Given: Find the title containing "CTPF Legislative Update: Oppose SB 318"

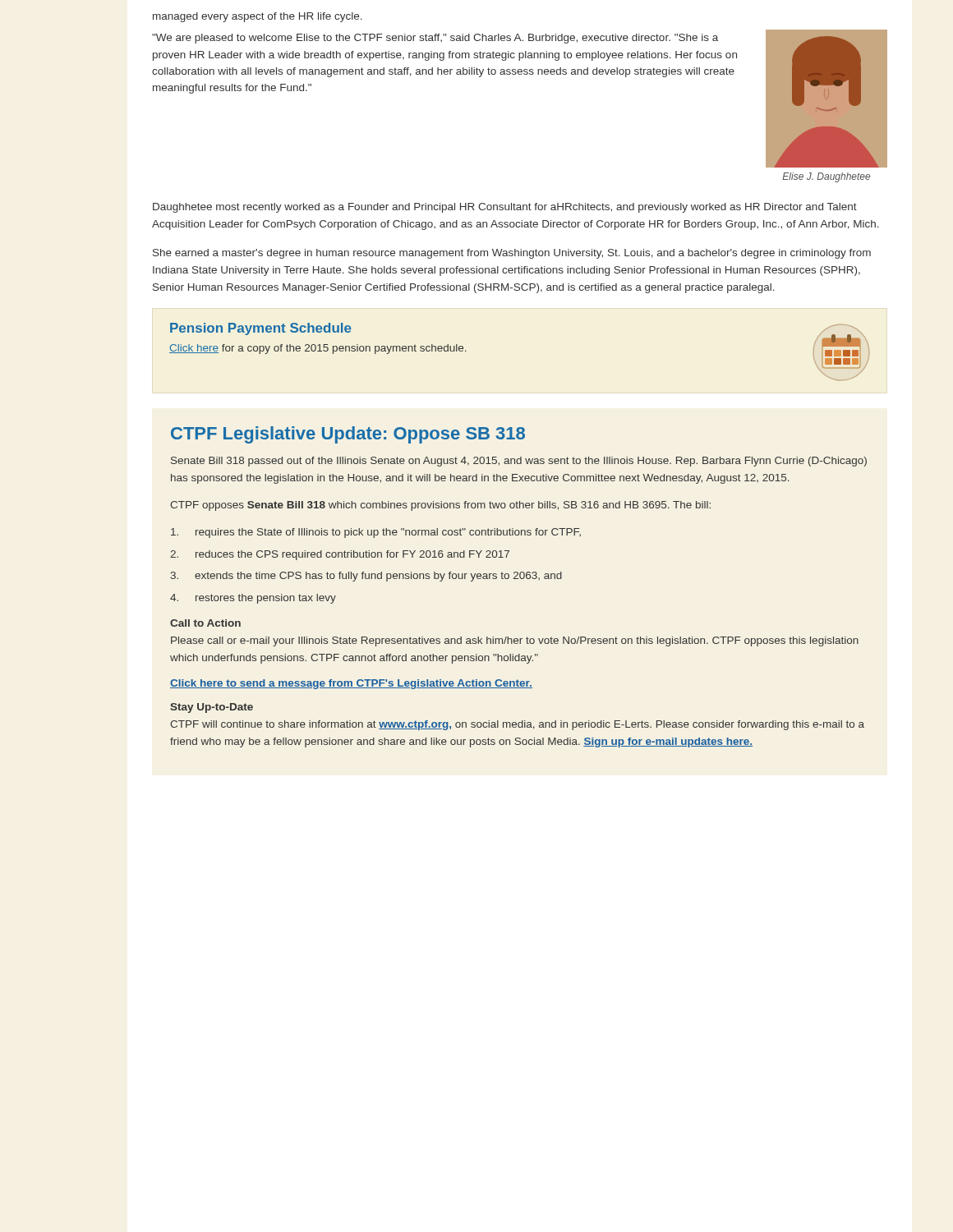Looking at the screenshot, I should point(348,433).
